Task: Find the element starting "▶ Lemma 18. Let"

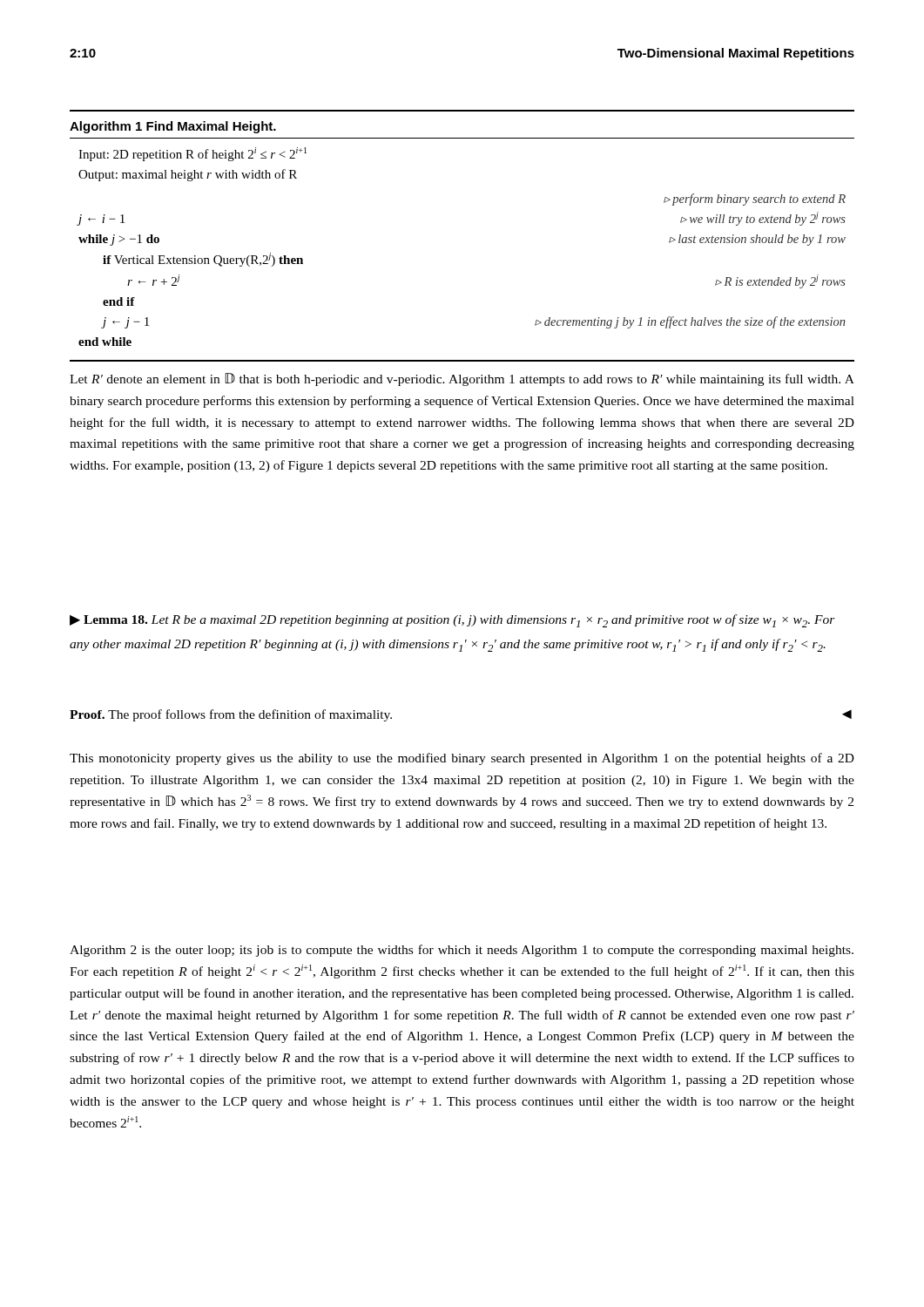Action: click(452, 633)
